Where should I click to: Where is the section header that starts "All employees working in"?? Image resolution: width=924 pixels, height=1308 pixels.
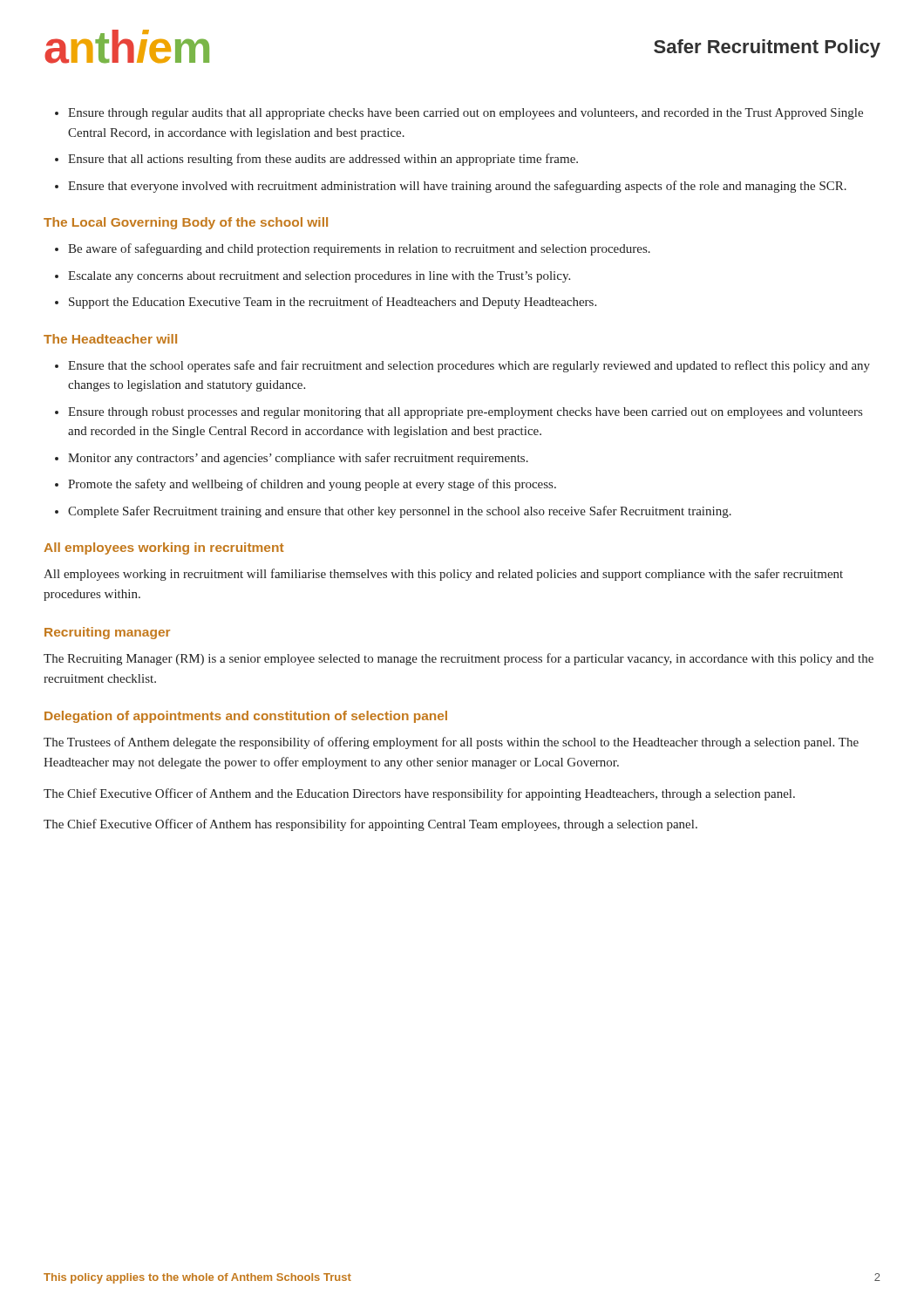coord(164,547)
